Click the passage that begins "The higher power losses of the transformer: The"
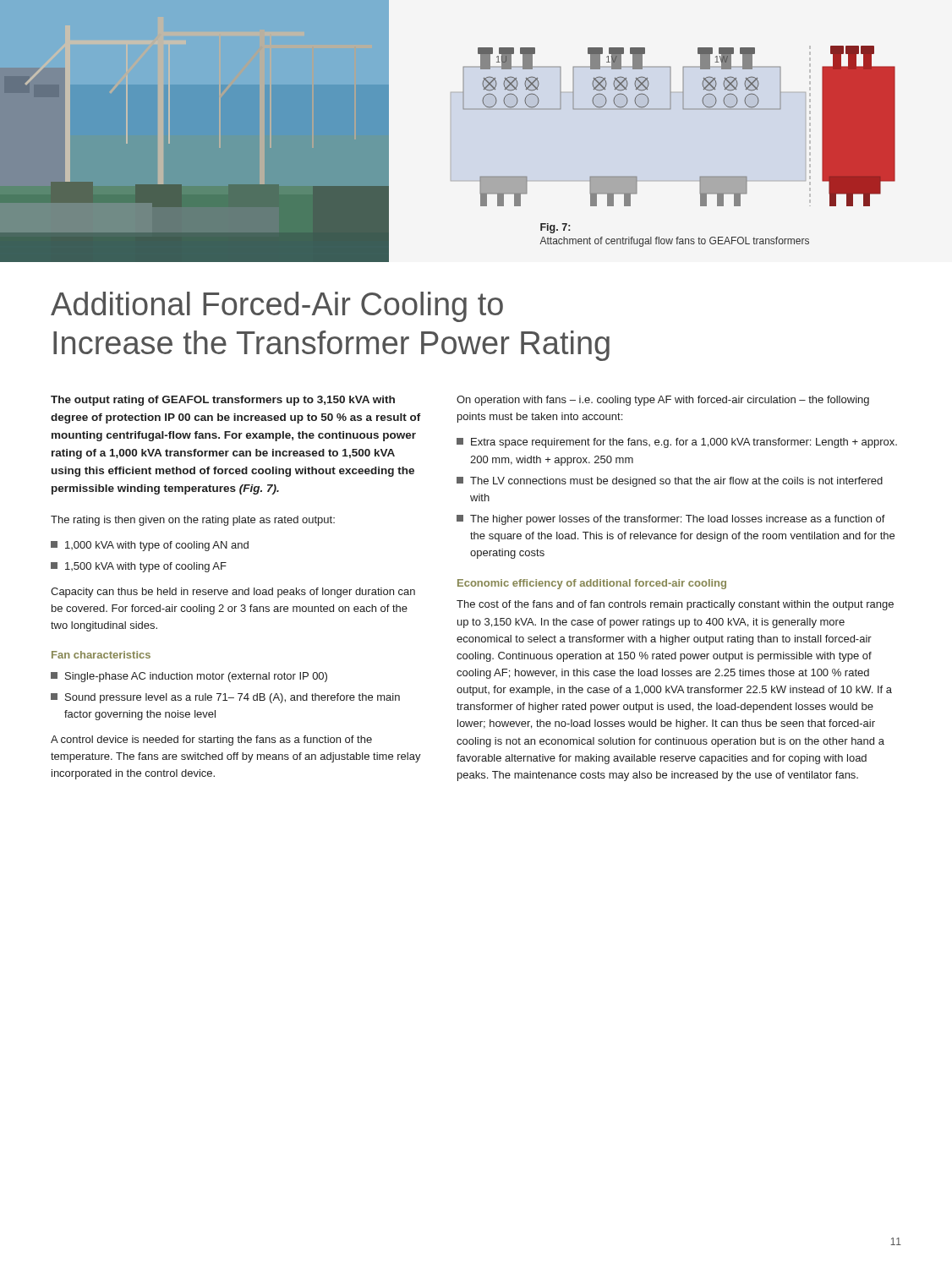 [679, 536]
